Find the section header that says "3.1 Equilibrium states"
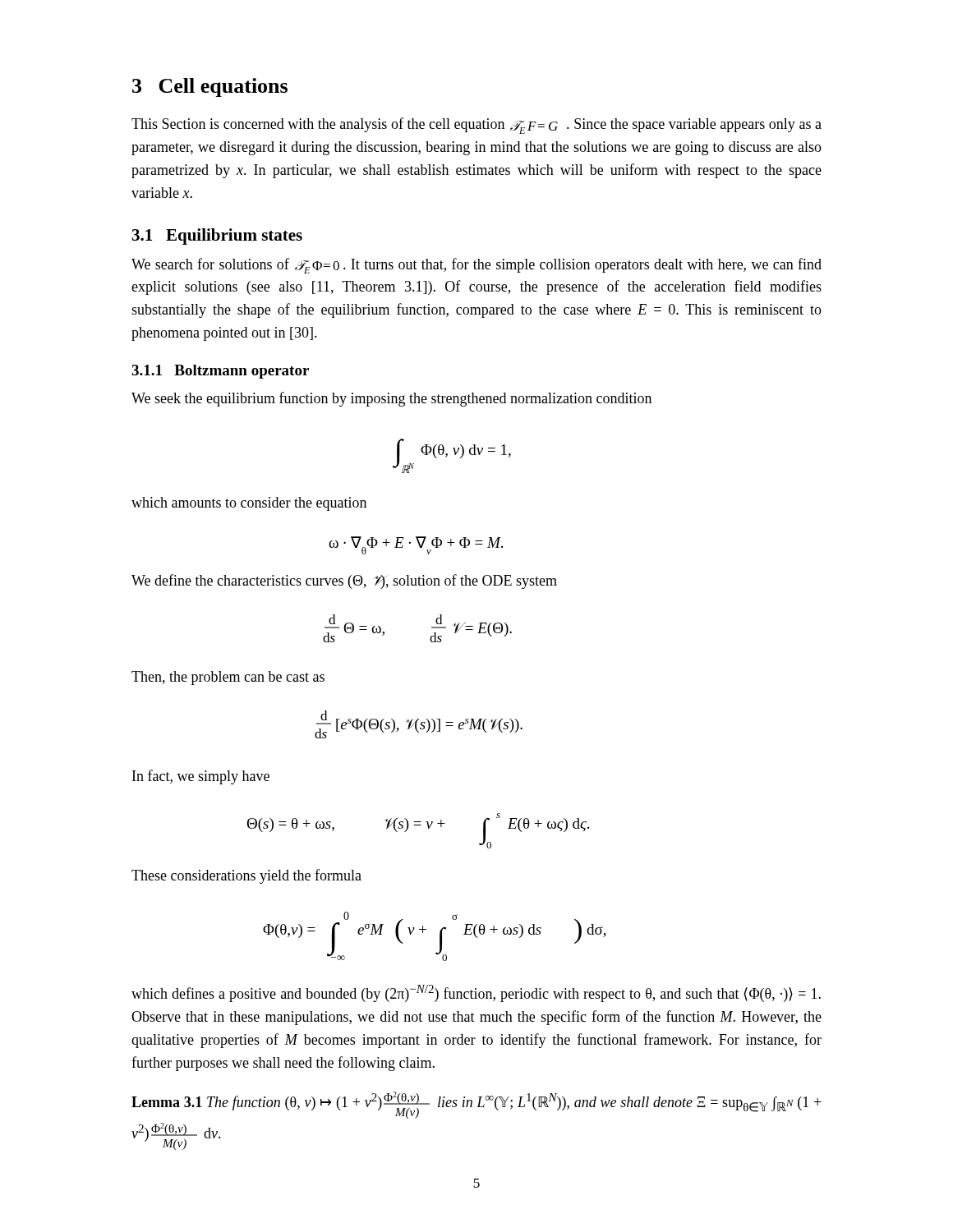The height and width of the screenshot is (1232, 953). 217,237
